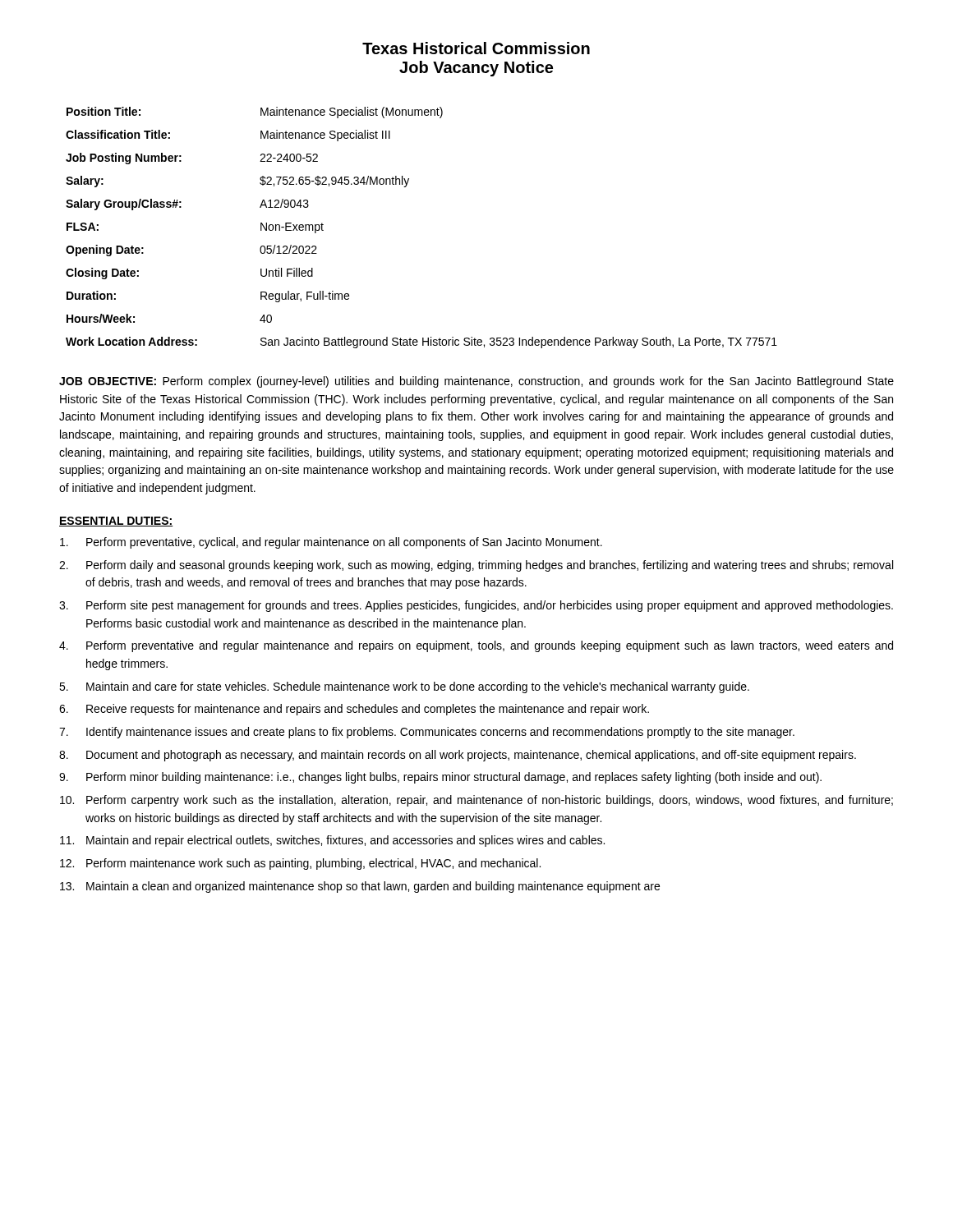Click on the list item containing "2.Perform daily and seasonal grounds keeping"
The width and height of the screenshot is (953, 1232).
coord(476,574)
